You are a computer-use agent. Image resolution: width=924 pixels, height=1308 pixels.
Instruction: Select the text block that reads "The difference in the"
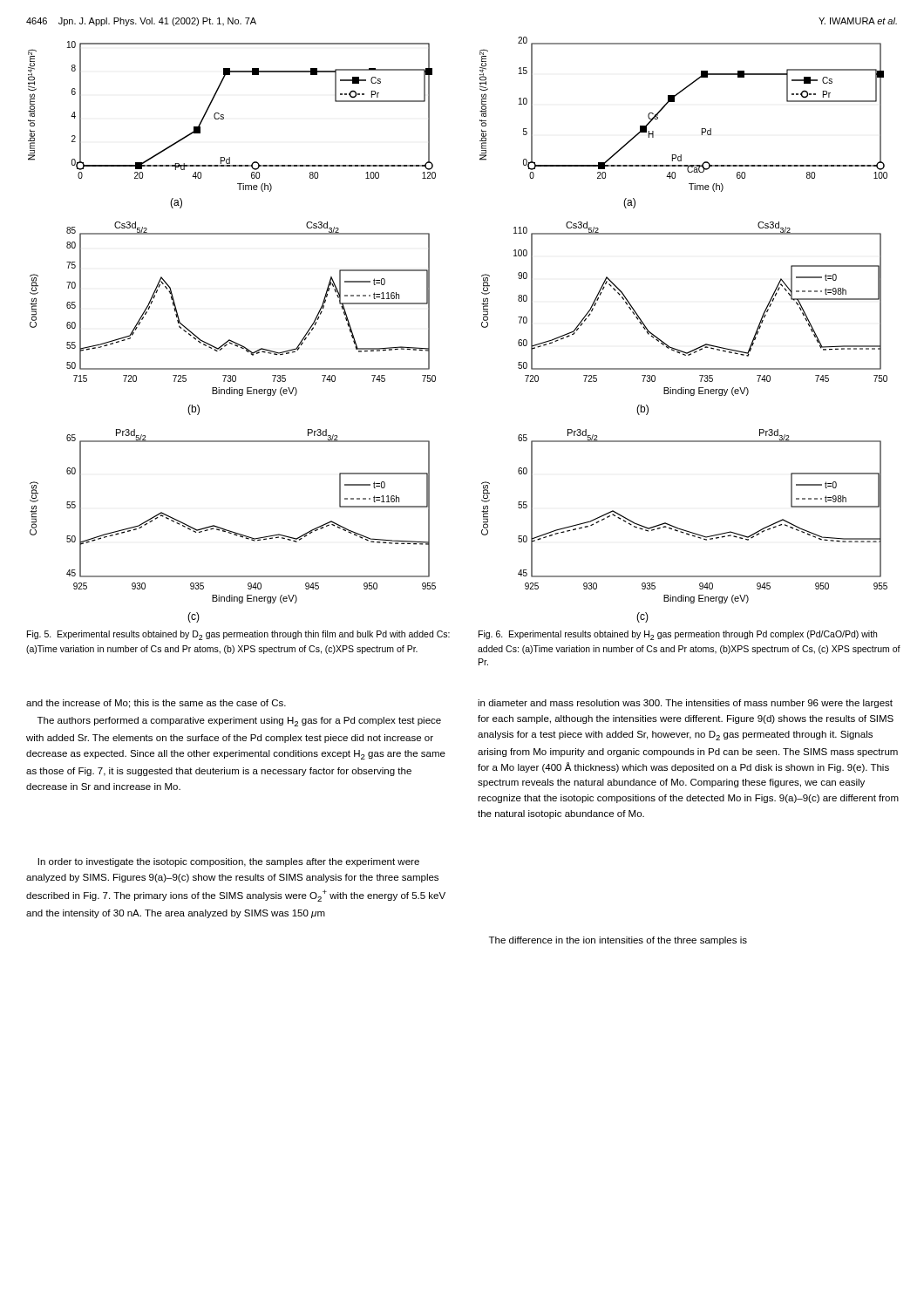[x=612, y=940]
